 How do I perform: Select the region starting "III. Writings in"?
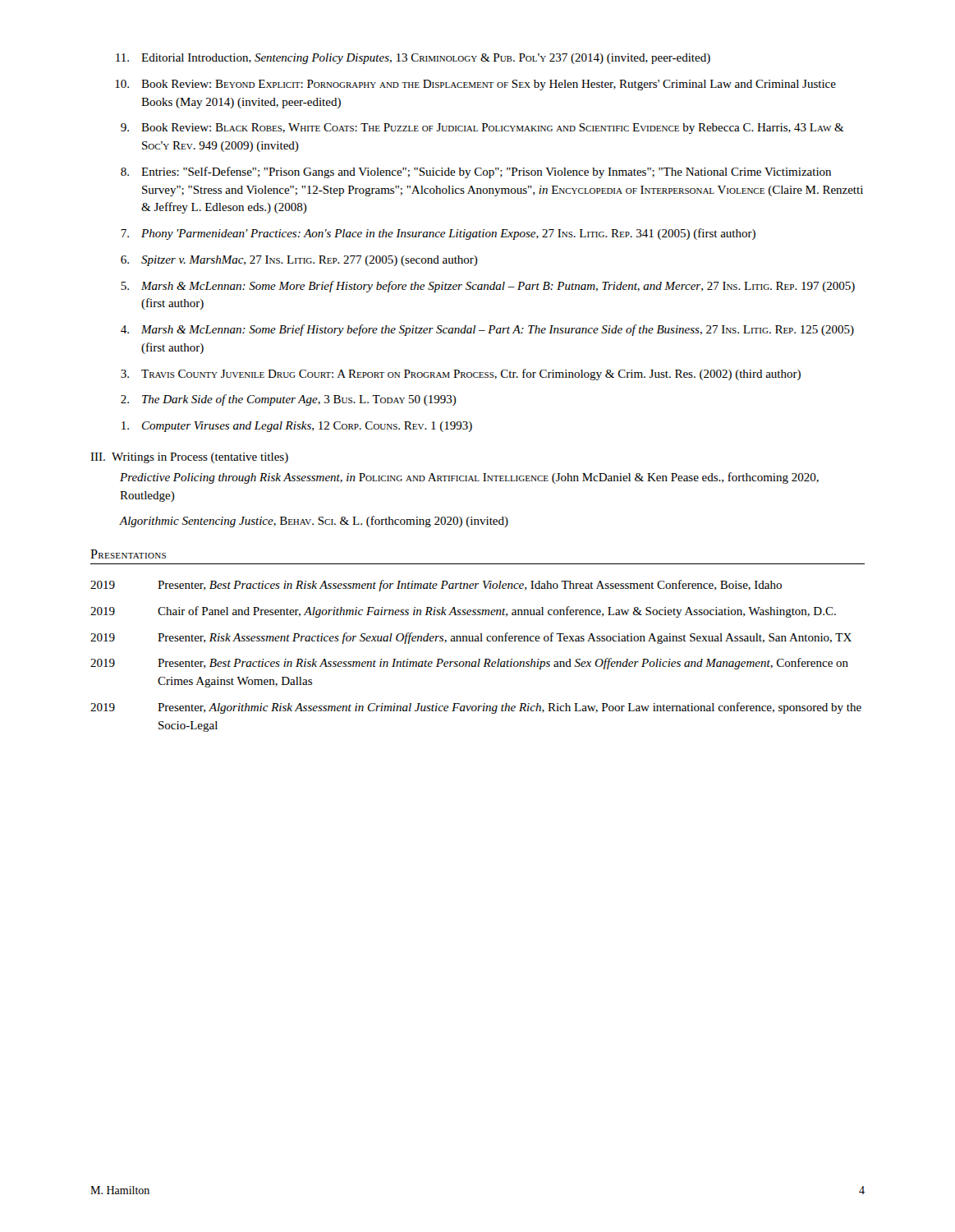(x=189, y=456)
